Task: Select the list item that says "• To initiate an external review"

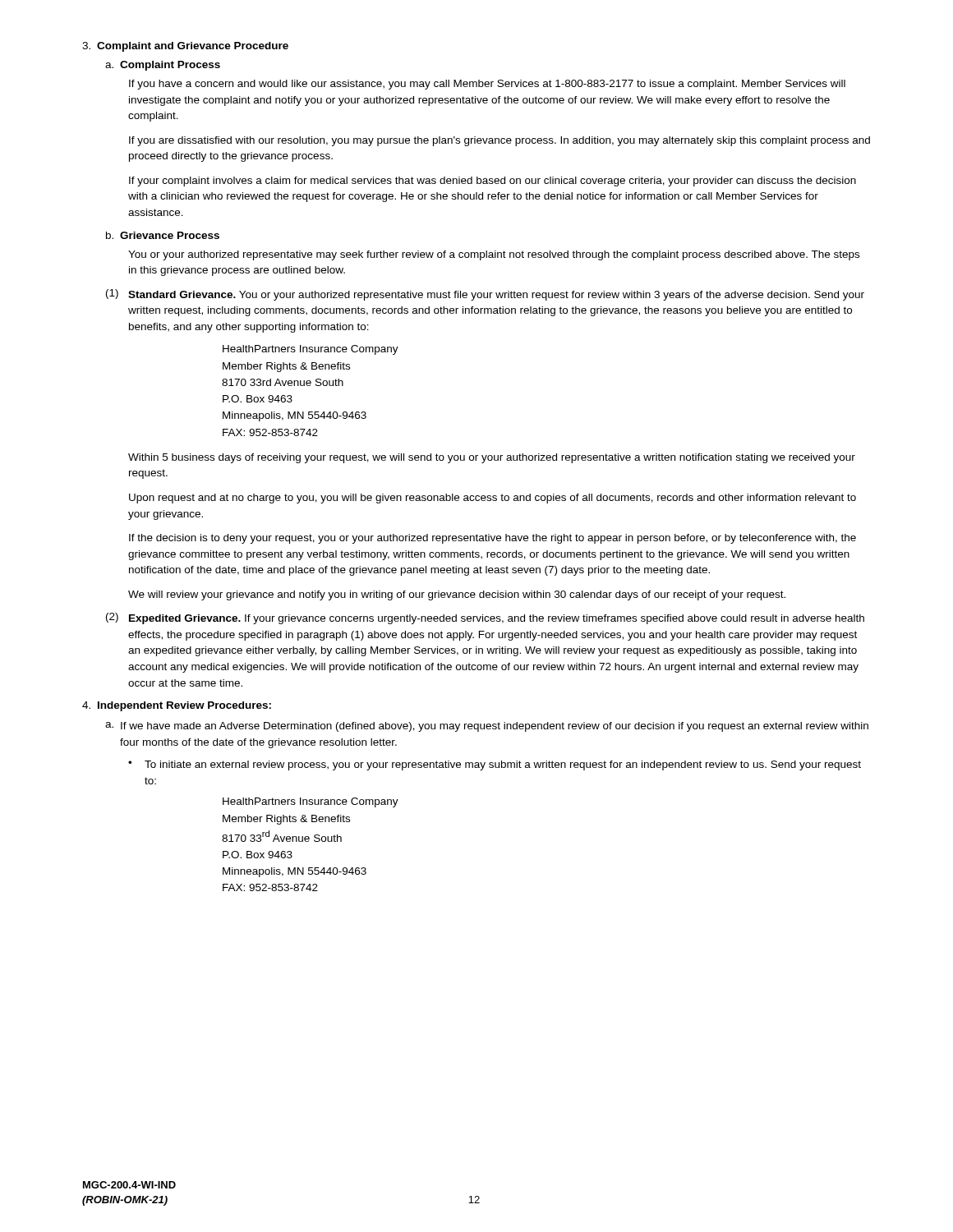Action: coord(500,773)
